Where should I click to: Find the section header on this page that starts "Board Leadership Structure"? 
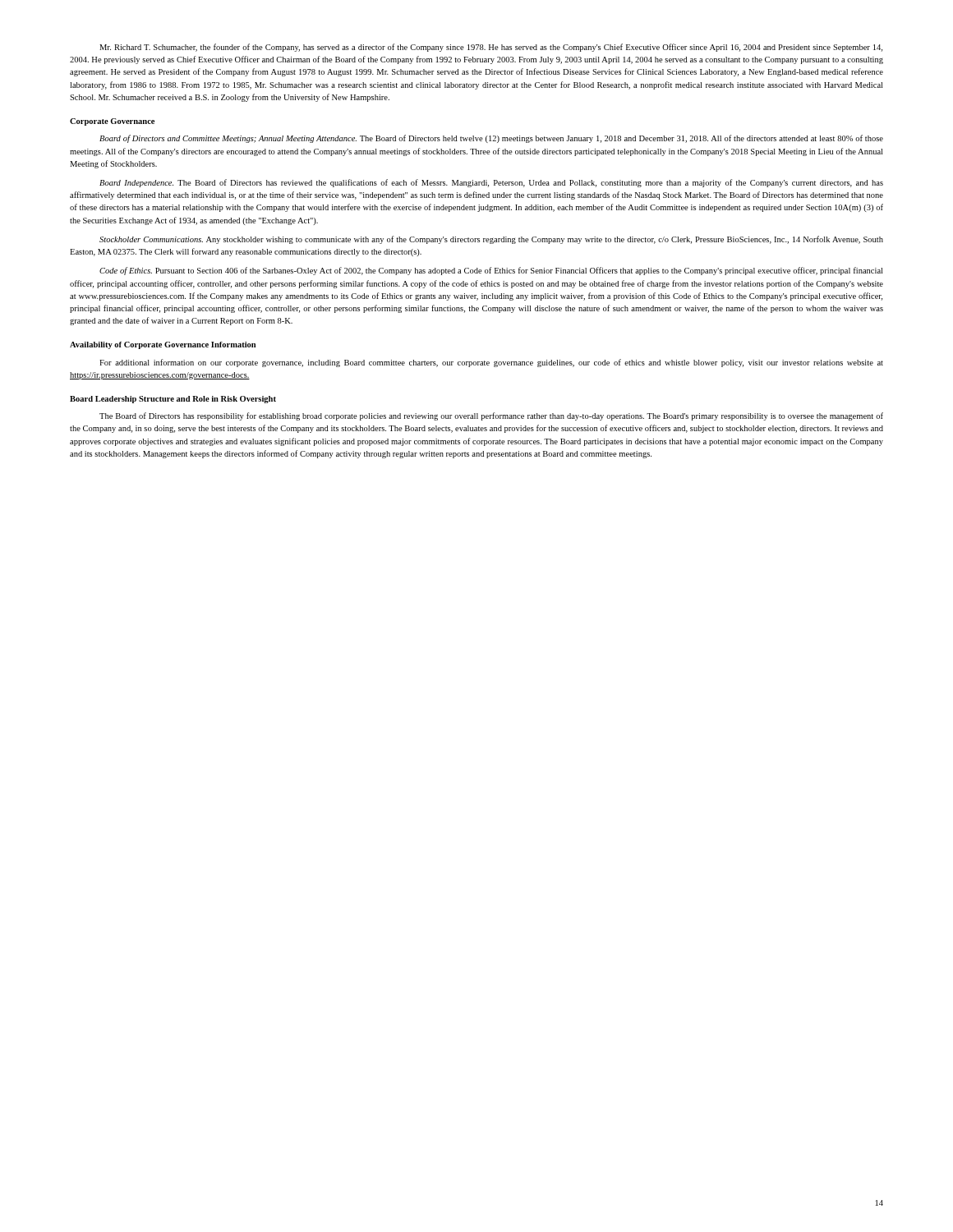(x=173, y=400)
